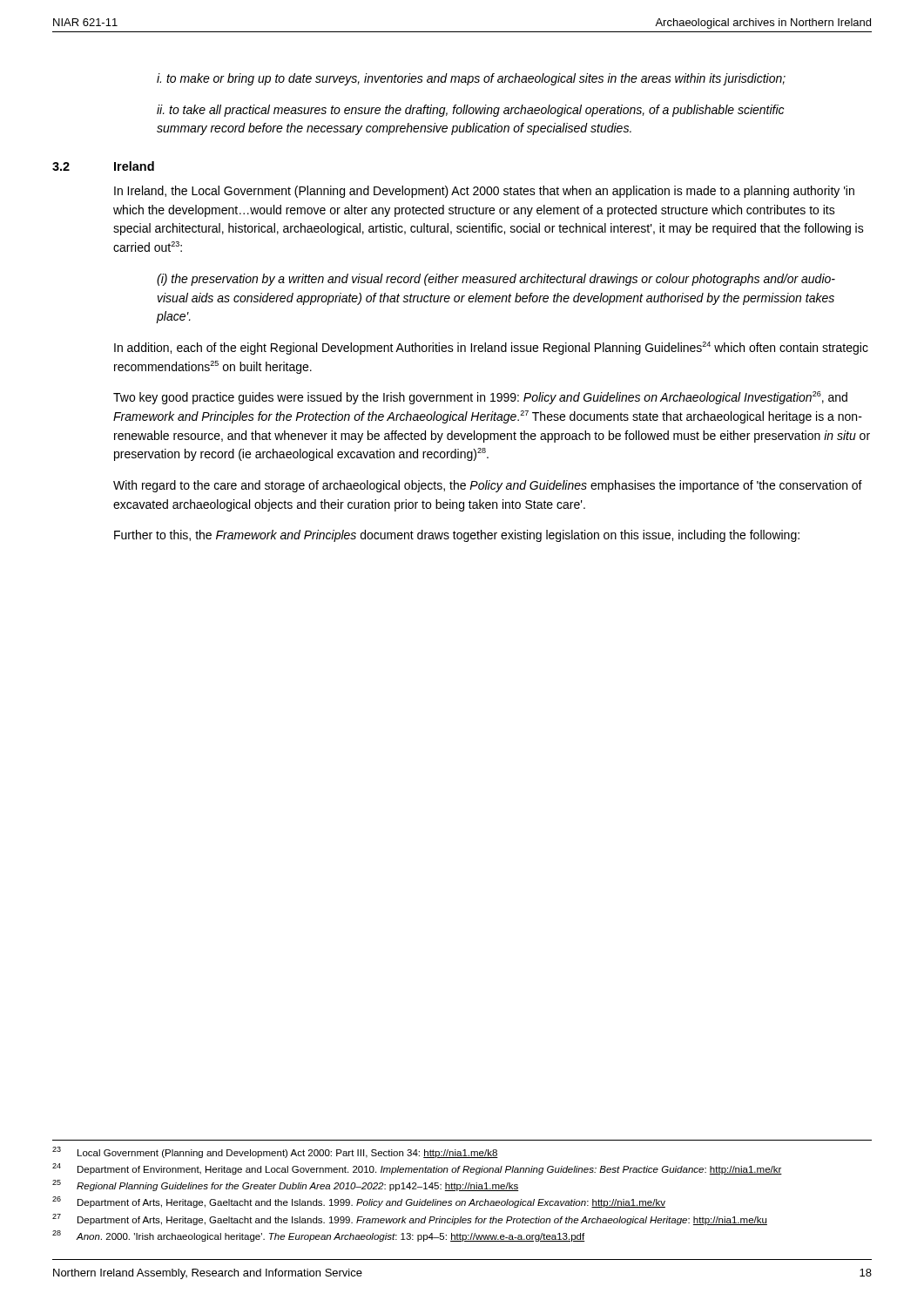
Task: Locate the region starting "Further to this, the Framework and"
Action: coord(457,535)
